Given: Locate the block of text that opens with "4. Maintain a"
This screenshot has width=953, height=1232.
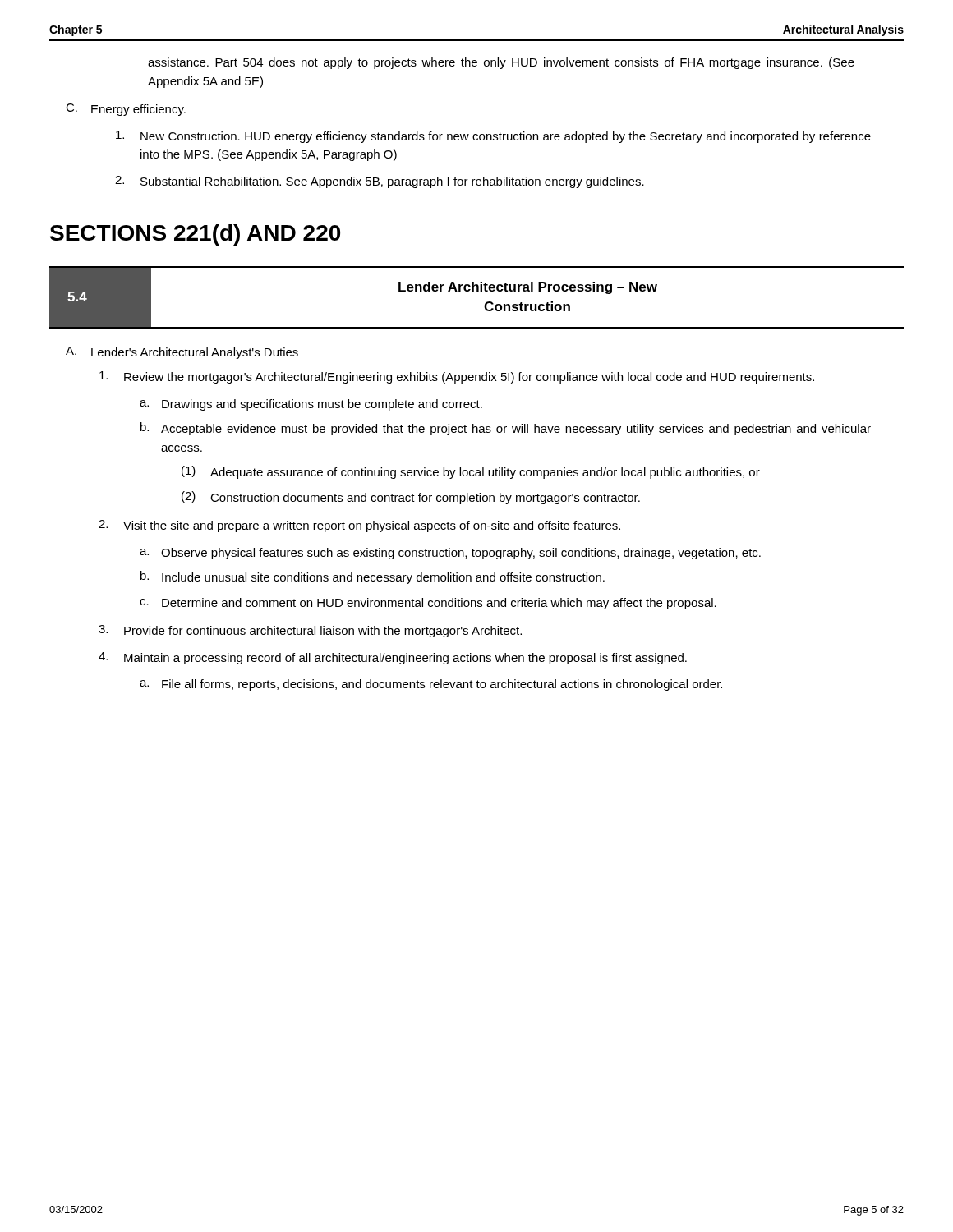Looking at the screenshot, I should click(485, 658).
